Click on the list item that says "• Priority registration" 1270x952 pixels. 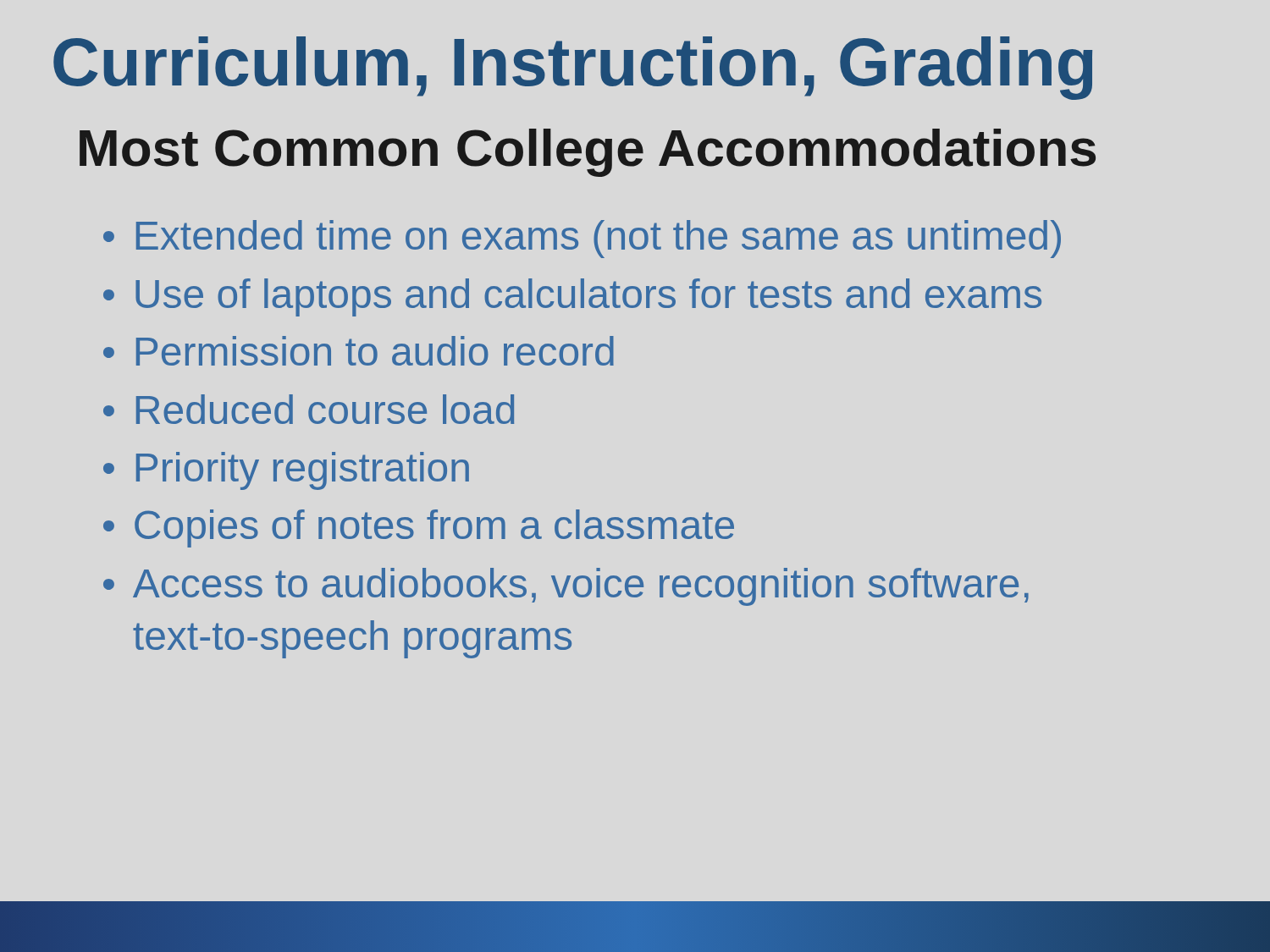[287, 468]
